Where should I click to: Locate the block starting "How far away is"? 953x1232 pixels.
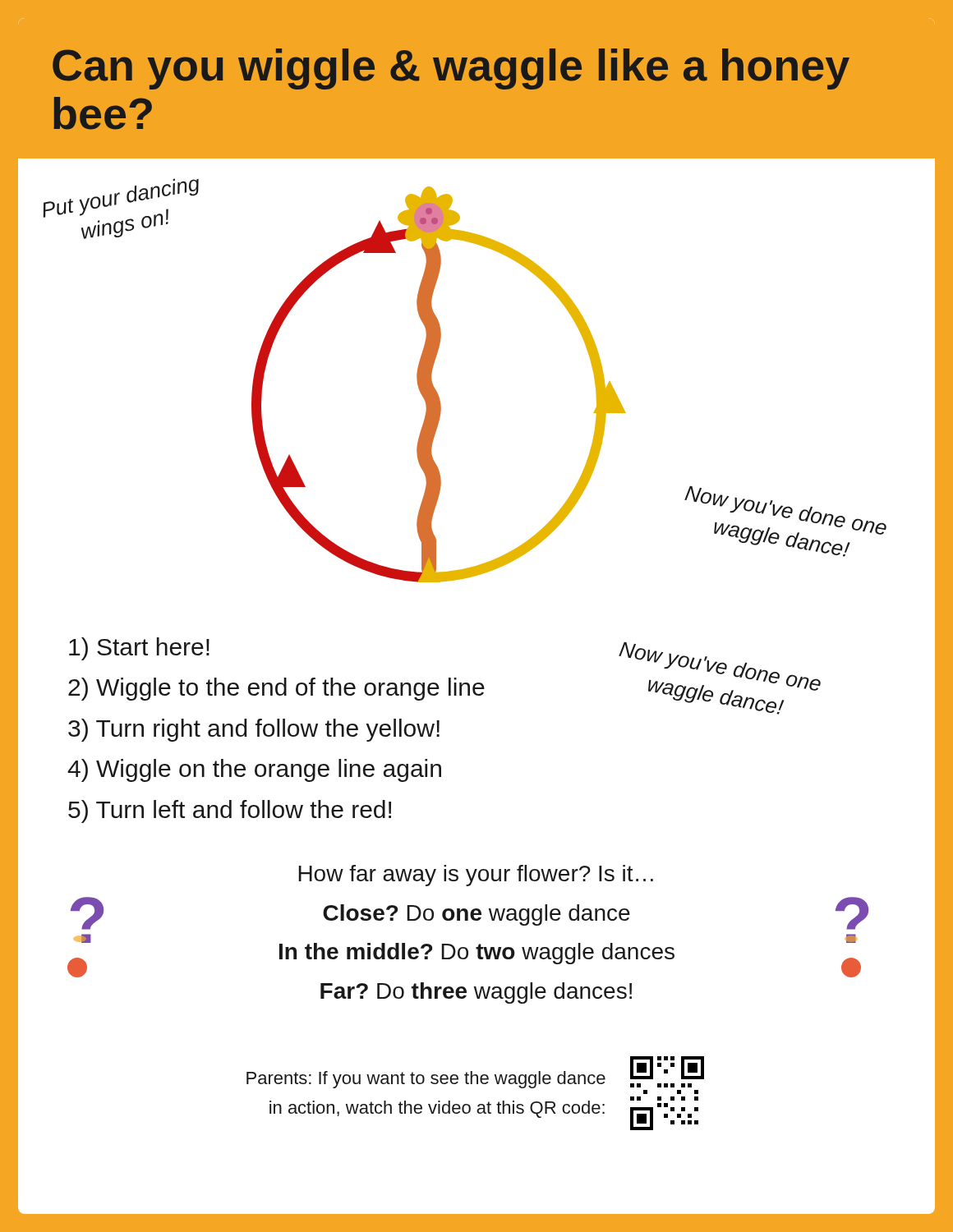[476, 932]
